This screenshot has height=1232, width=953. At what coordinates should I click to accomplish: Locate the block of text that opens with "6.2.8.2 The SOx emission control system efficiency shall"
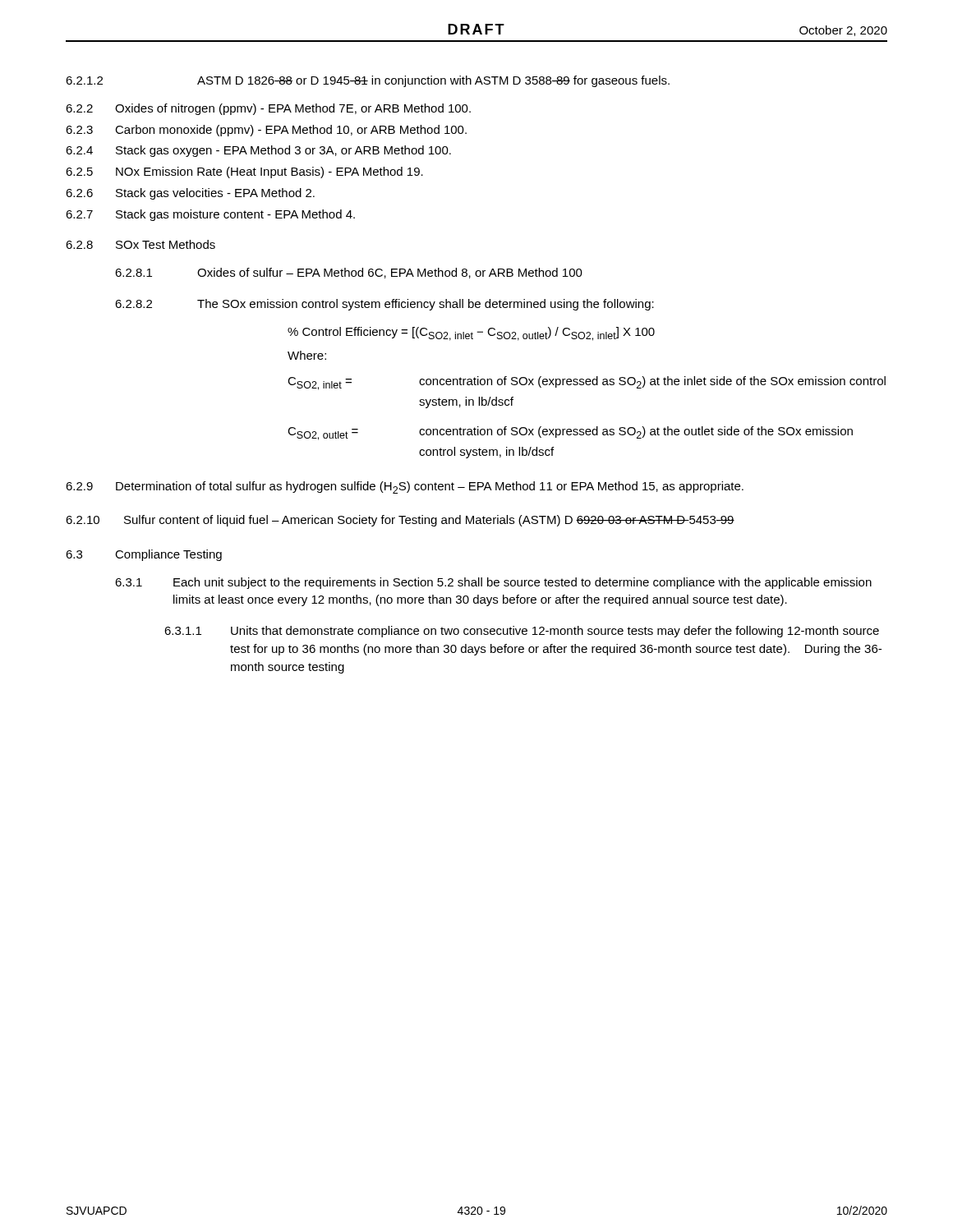coord(385,304)
